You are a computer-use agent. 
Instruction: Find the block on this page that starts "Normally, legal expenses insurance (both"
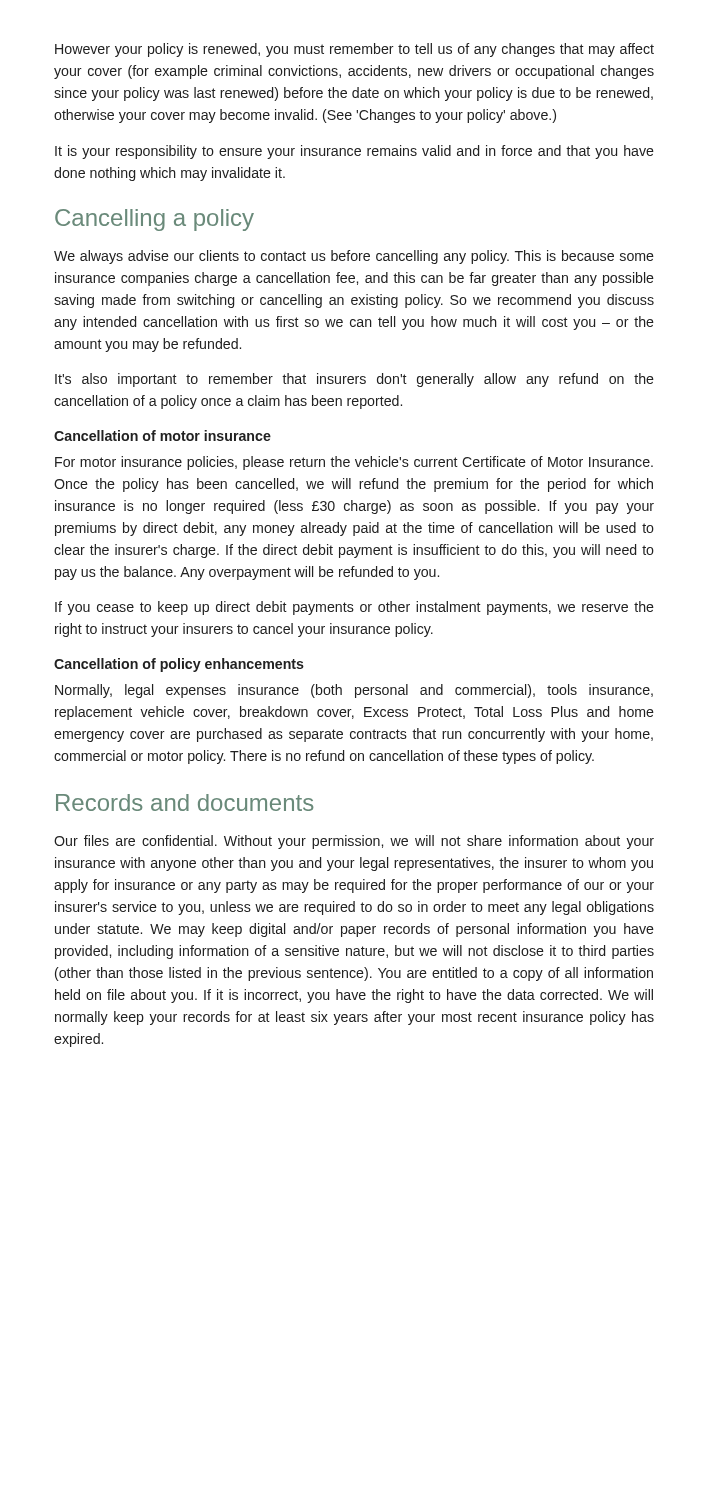click(354, 723)
